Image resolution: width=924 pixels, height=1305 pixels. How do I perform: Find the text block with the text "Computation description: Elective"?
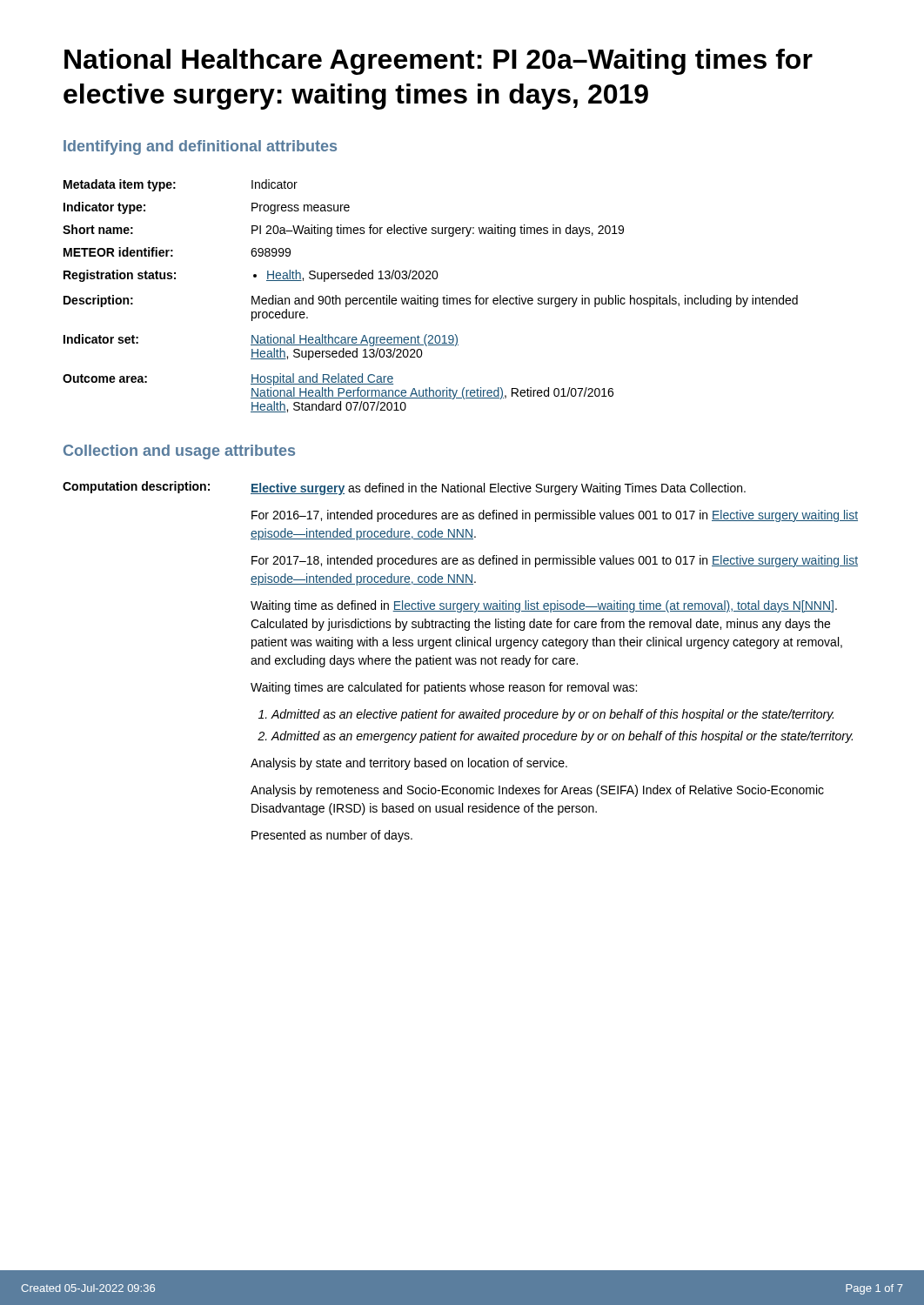tap(462, 666)
